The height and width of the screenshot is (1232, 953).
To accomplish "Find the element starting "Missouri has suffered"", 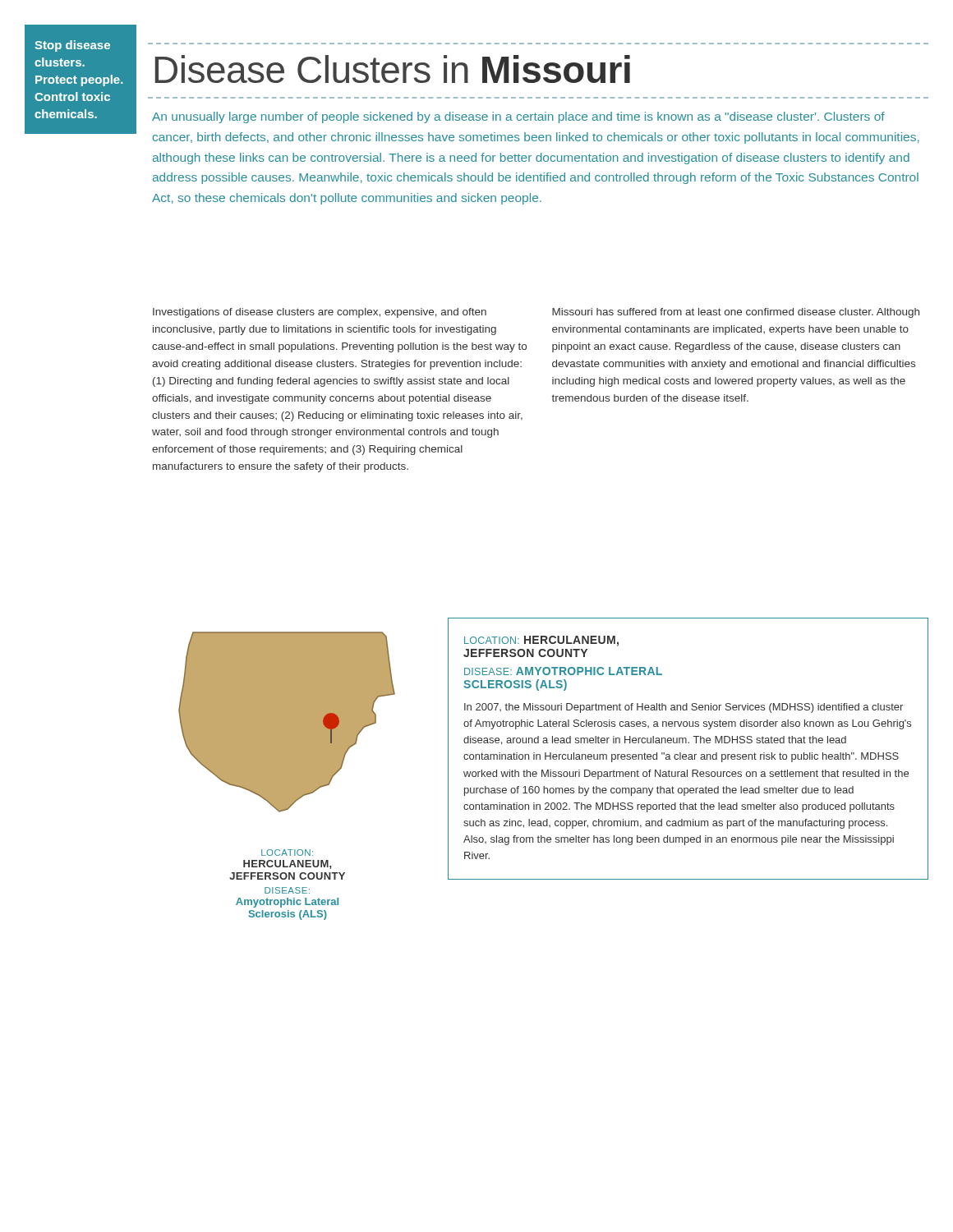I will pos(740,355).
